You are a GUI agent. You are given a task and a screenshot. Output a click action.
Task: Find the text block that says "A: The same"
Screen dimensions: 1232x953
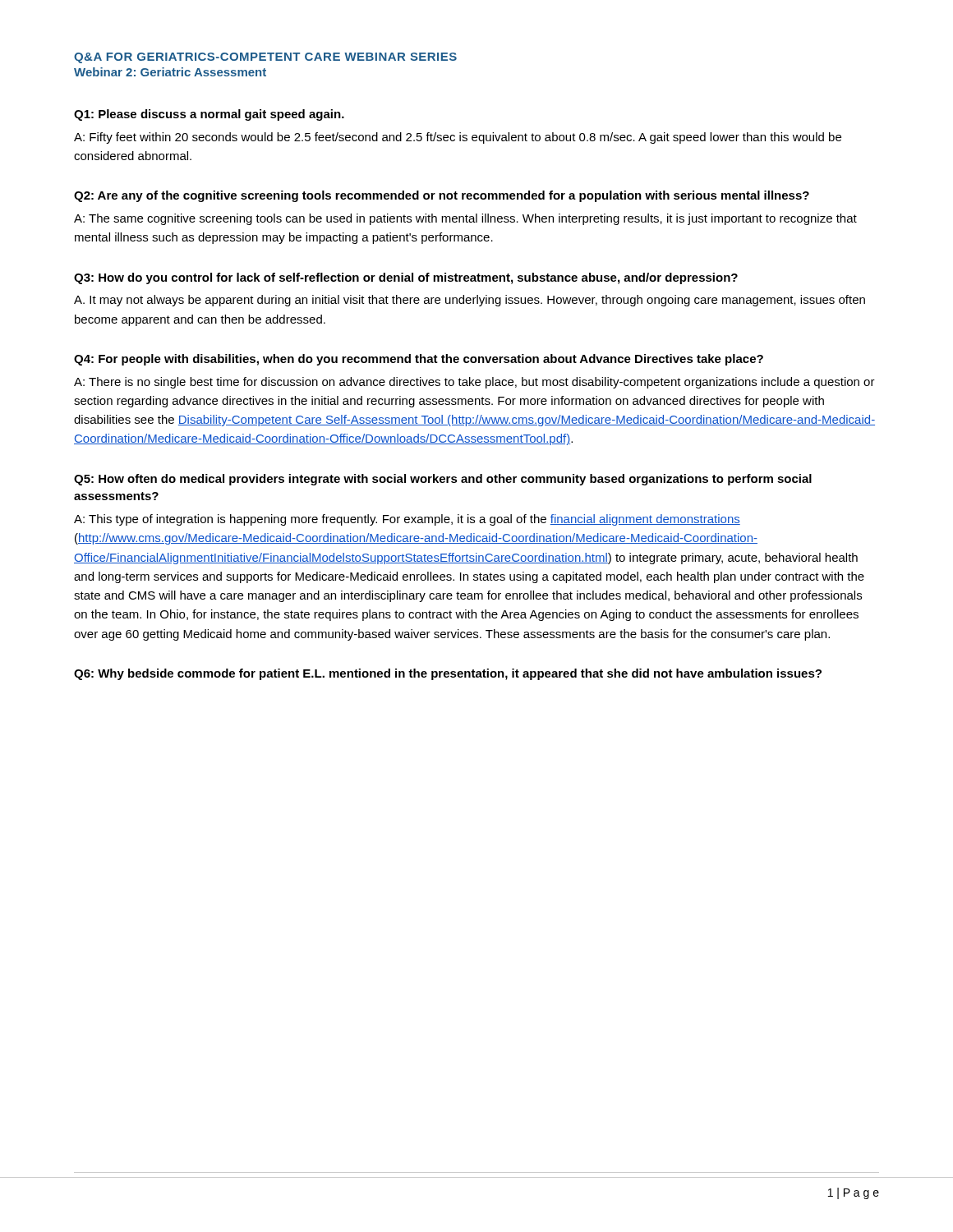click(x=465, y=228)
